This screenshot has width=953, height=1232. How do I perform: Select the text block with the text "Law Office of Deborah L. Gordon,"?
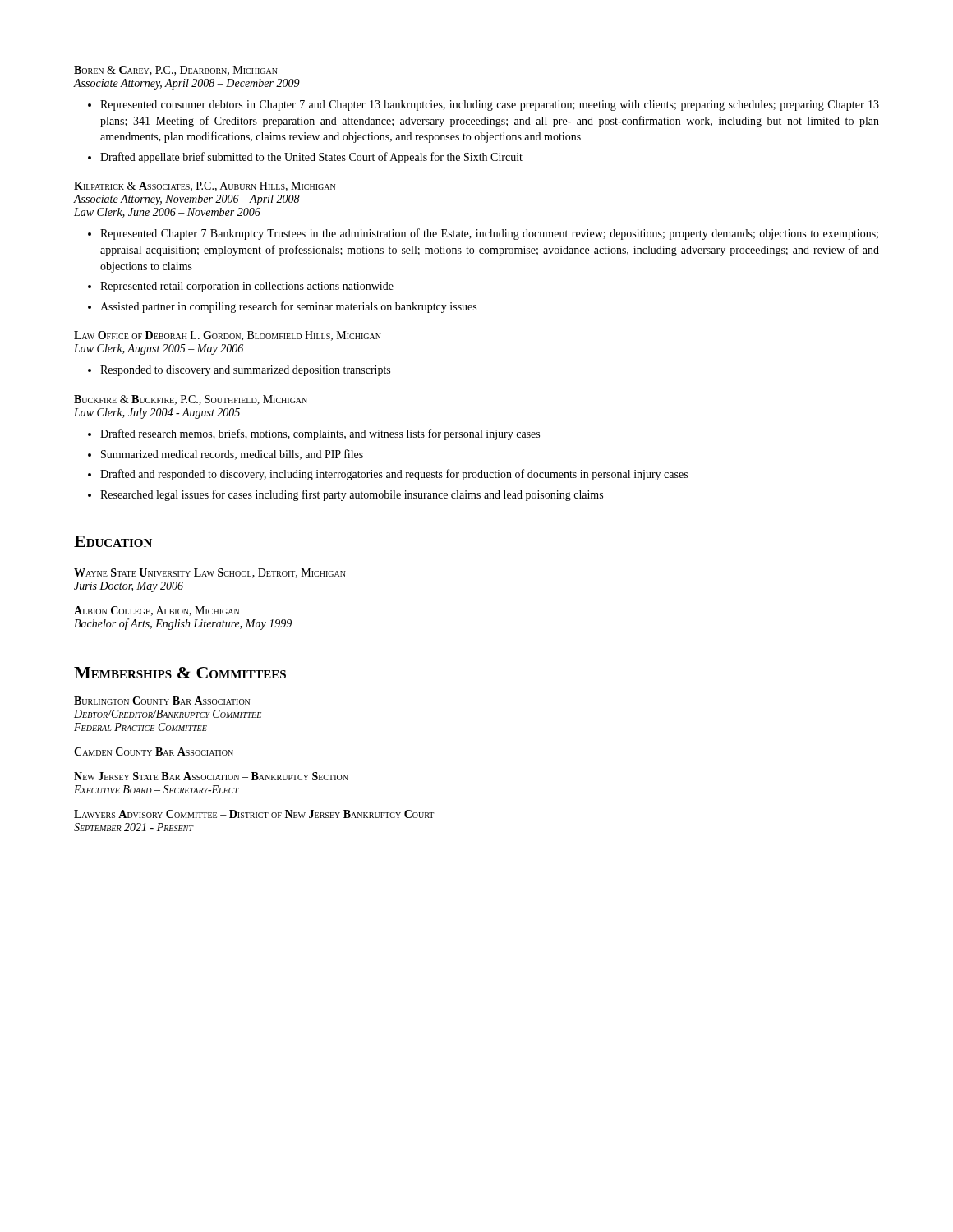[228, 336]
